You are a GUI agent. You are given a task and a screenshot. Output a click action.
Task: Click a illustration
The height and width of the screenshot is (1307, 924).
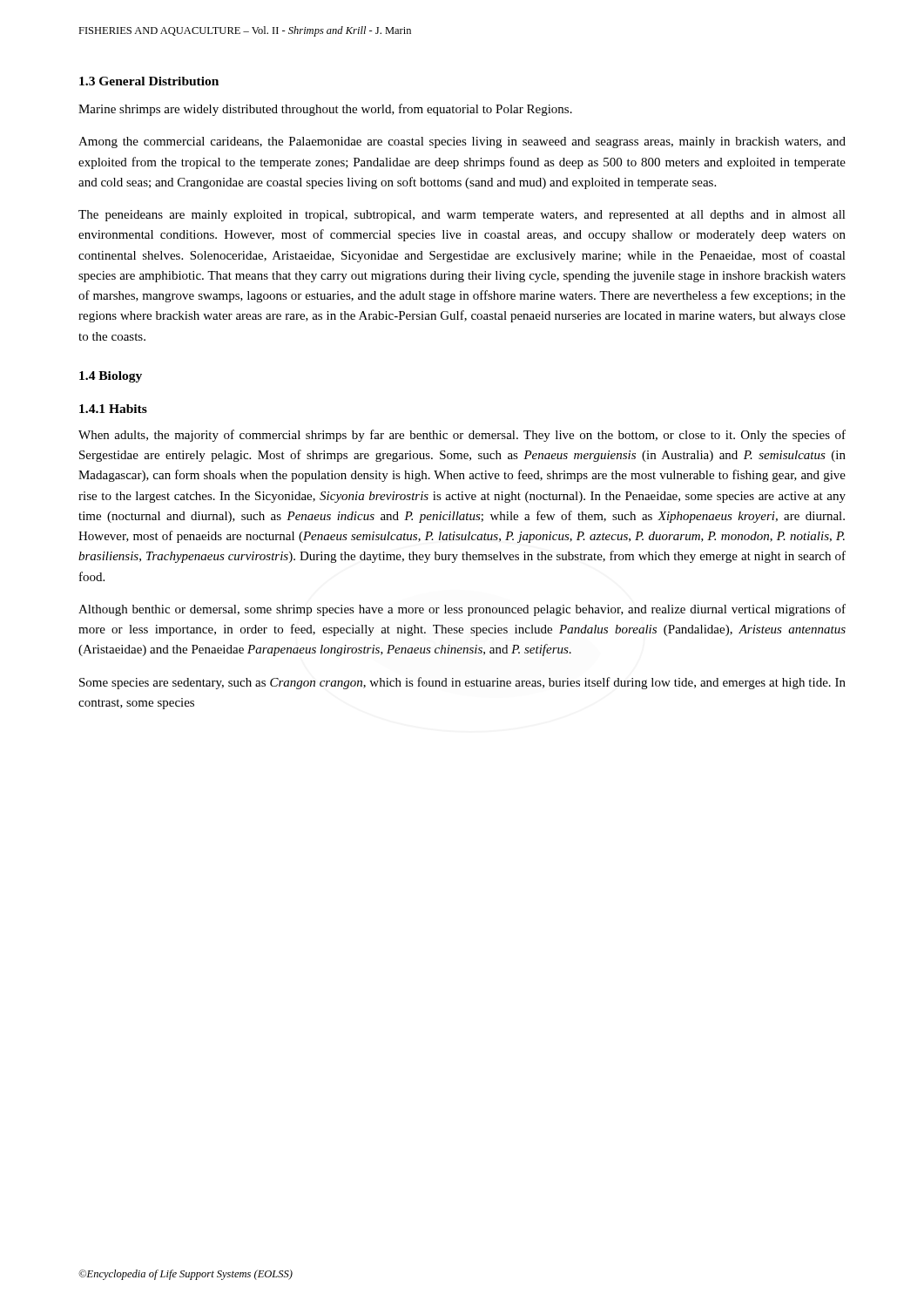coord(470,636)
